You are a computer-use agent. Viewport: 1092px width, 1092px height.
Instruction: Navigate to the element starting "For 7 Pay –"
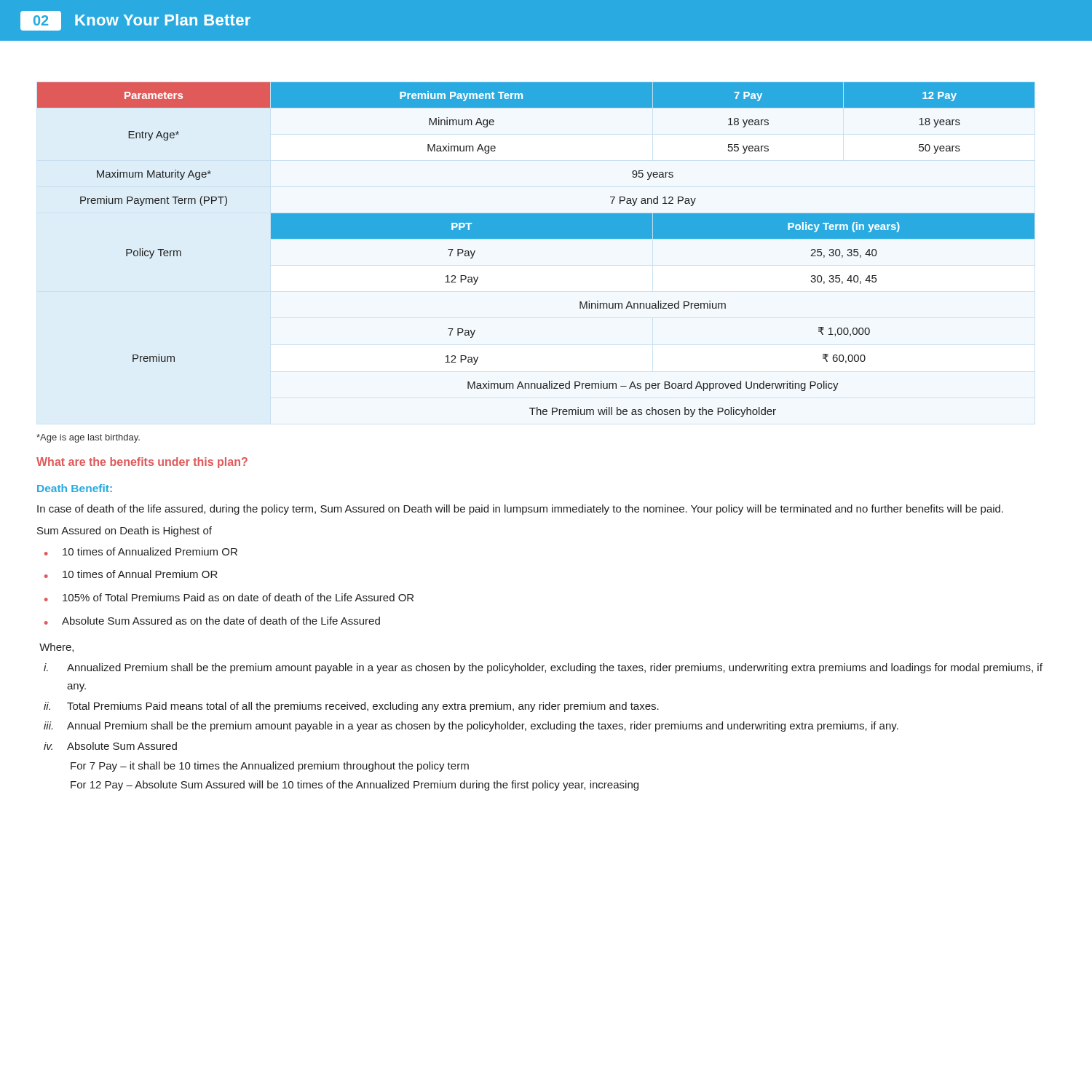[270, 765]
